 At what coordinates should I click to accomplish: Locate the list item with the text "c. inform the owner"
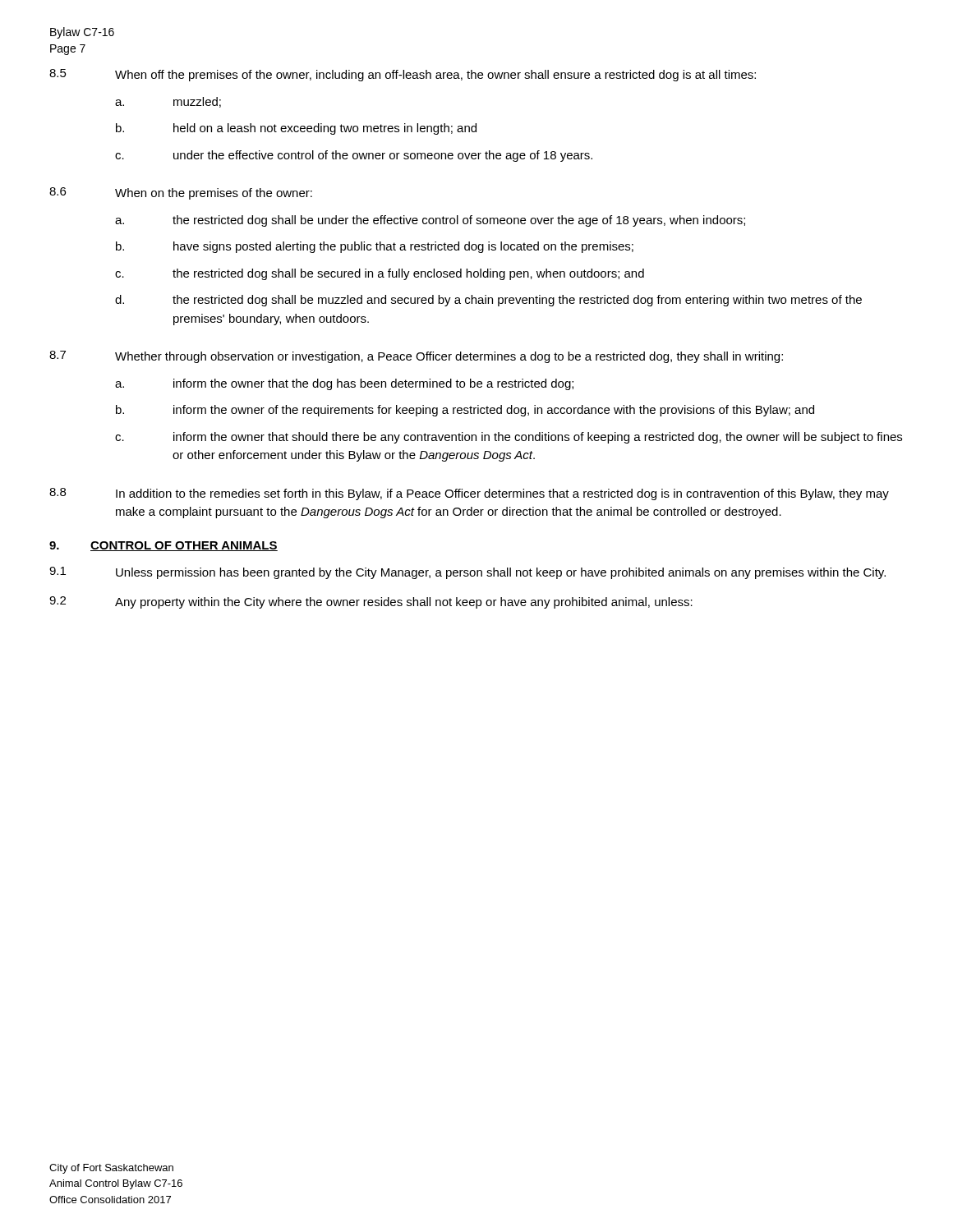pos(509,446)
